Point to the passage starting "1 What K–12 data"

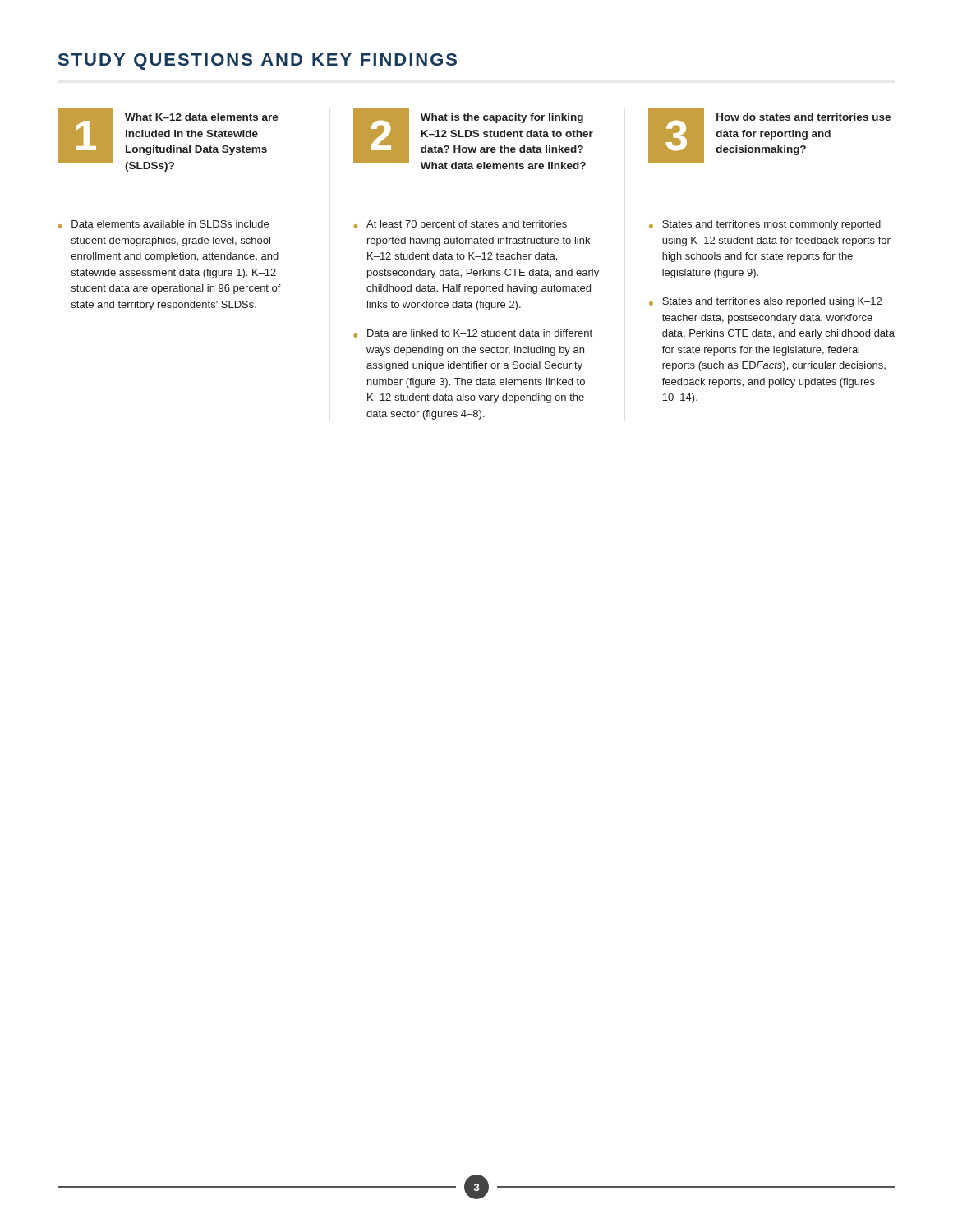point(181,153)
